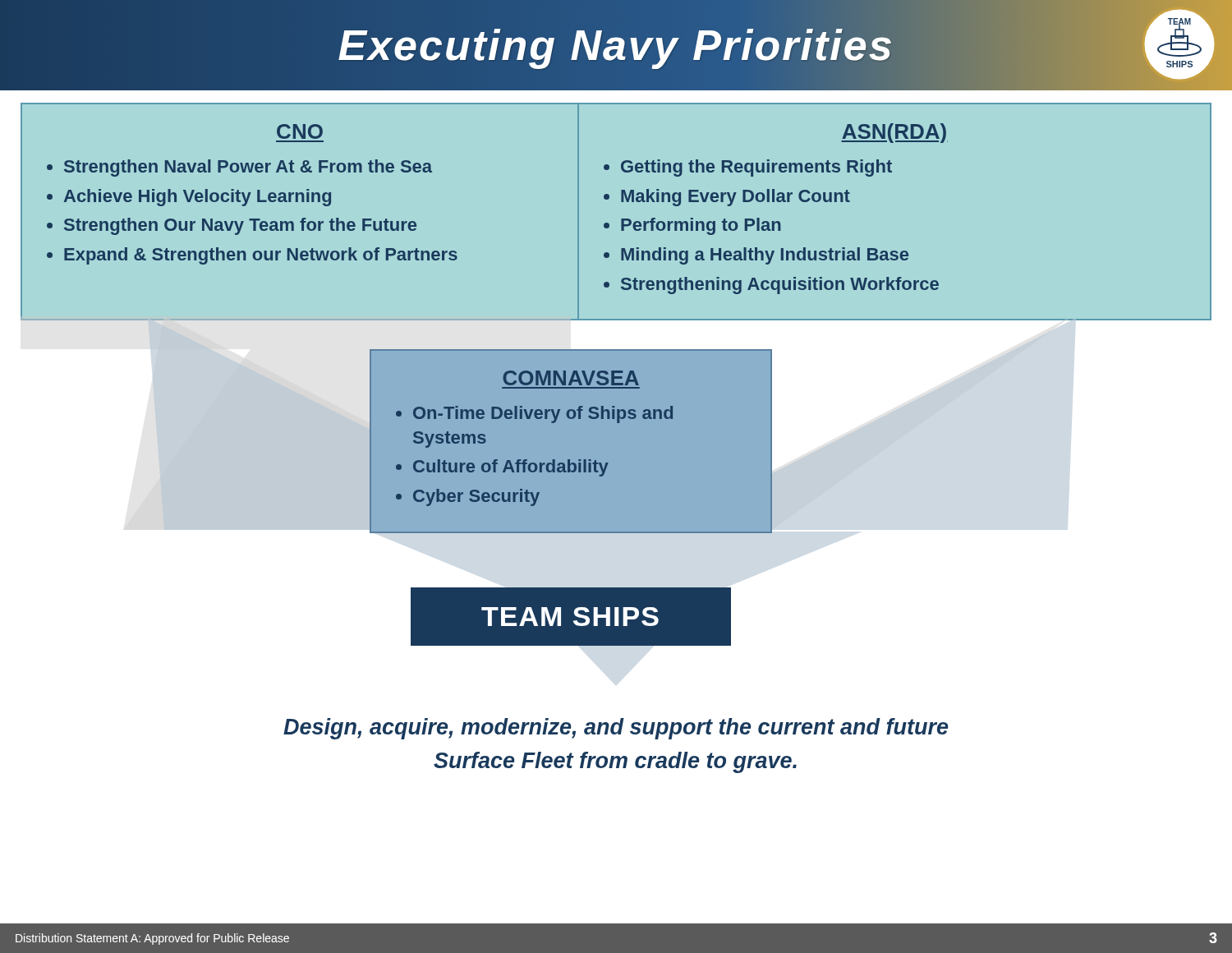The height and width of the screenshot is (953, 1232).
Task: Locate the block starting "Strengthening Acquisition Workforce"
Action: (x=780, y=284)
